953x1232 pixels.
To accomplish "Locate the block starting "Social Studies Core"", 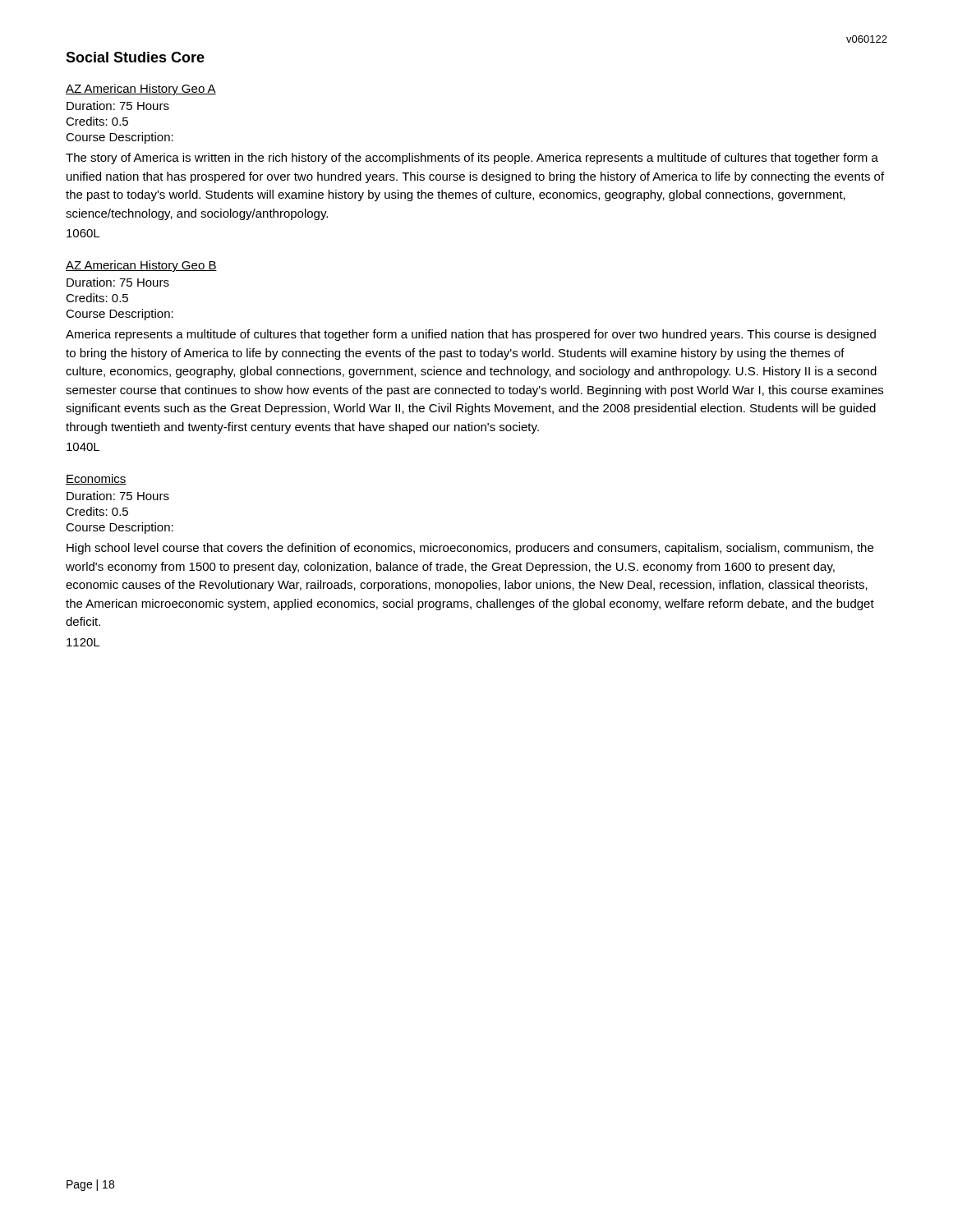I will point(135,57).
